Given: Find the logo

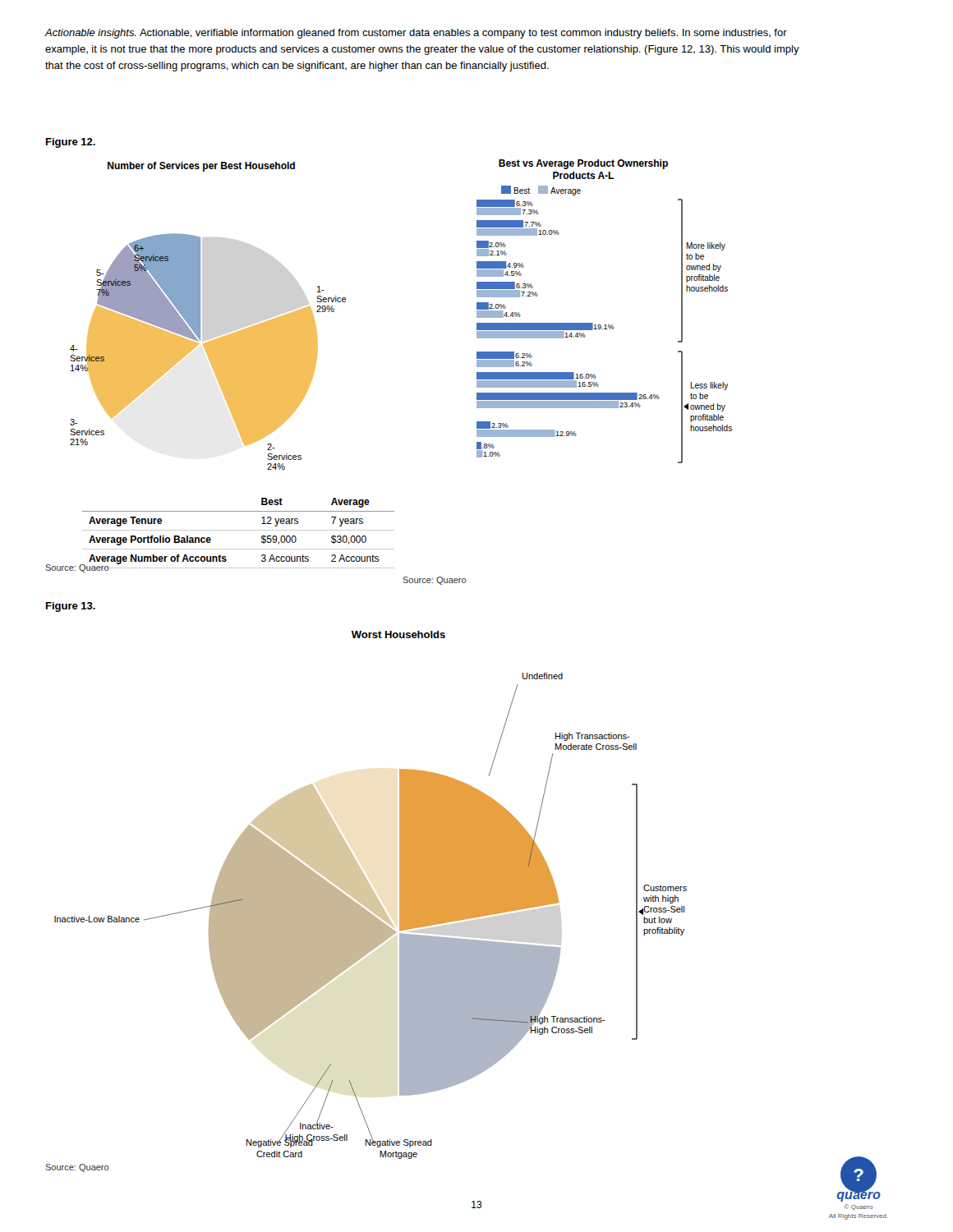Looking at the screenshot, I should pyautogui.click(x=859, y=1188).
